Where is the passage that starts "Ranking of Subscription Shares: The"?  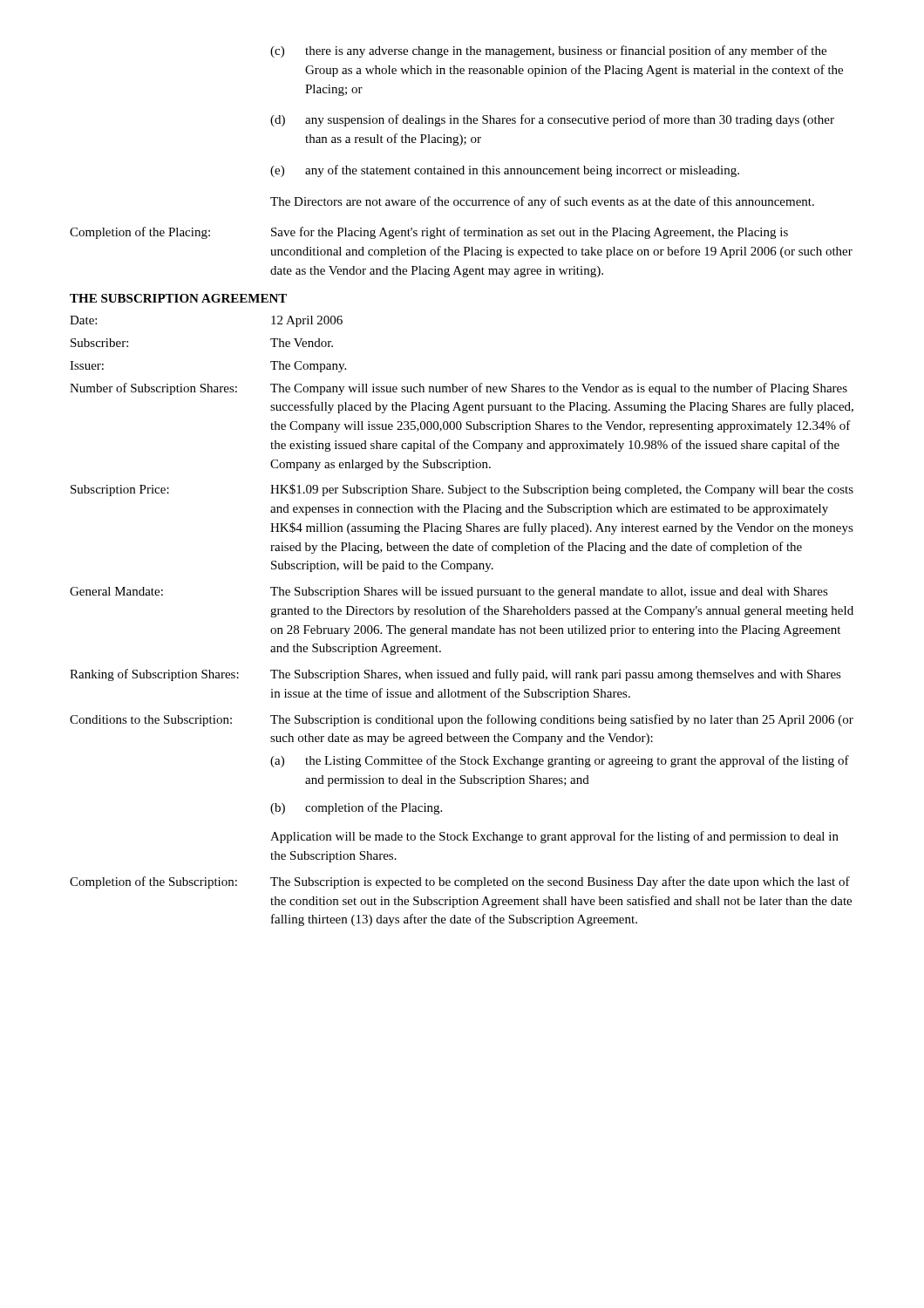click(462, 684)
